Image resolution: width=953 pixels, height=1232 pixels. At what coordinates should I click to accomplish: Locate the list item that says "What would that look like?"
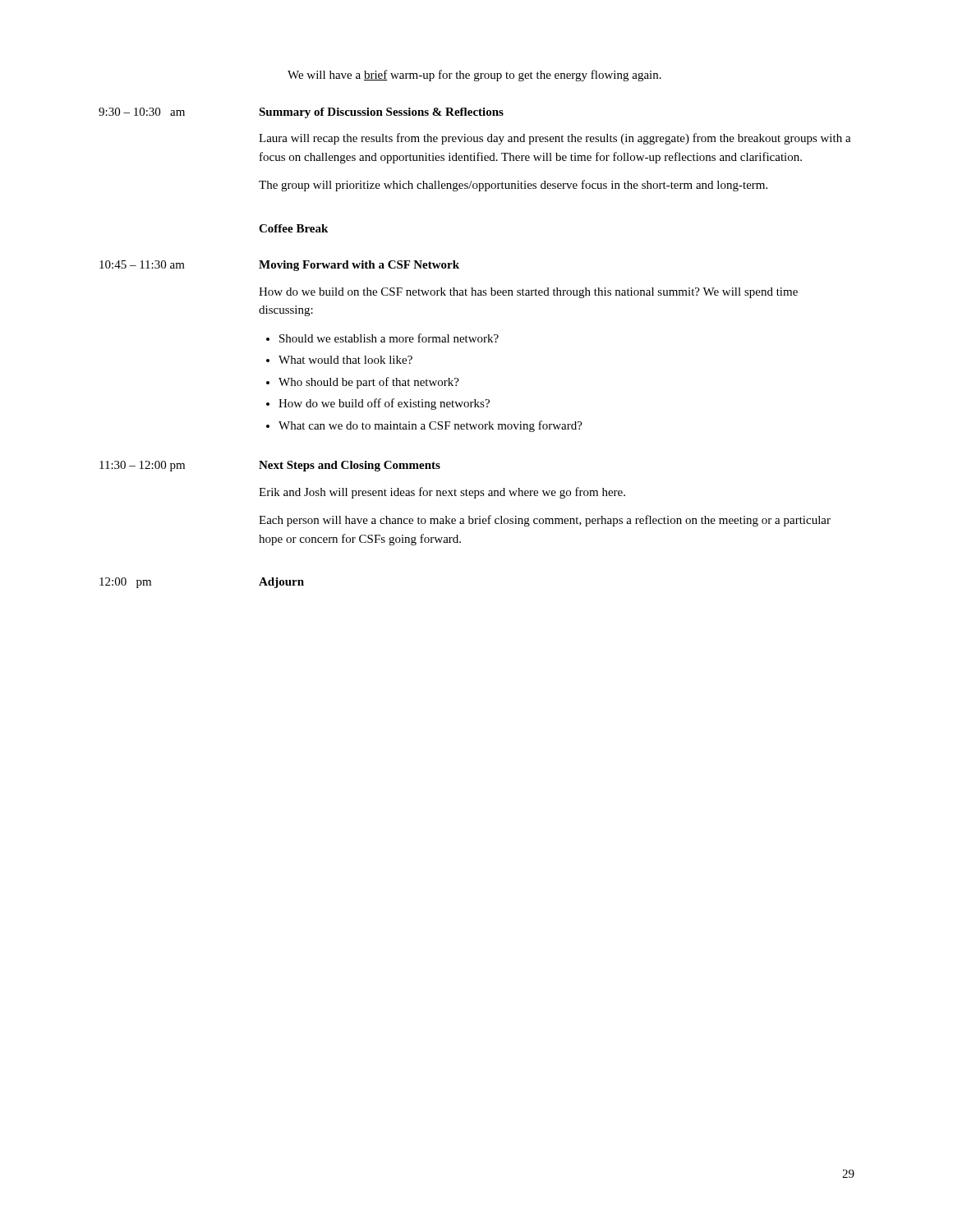tap(346, 360)
